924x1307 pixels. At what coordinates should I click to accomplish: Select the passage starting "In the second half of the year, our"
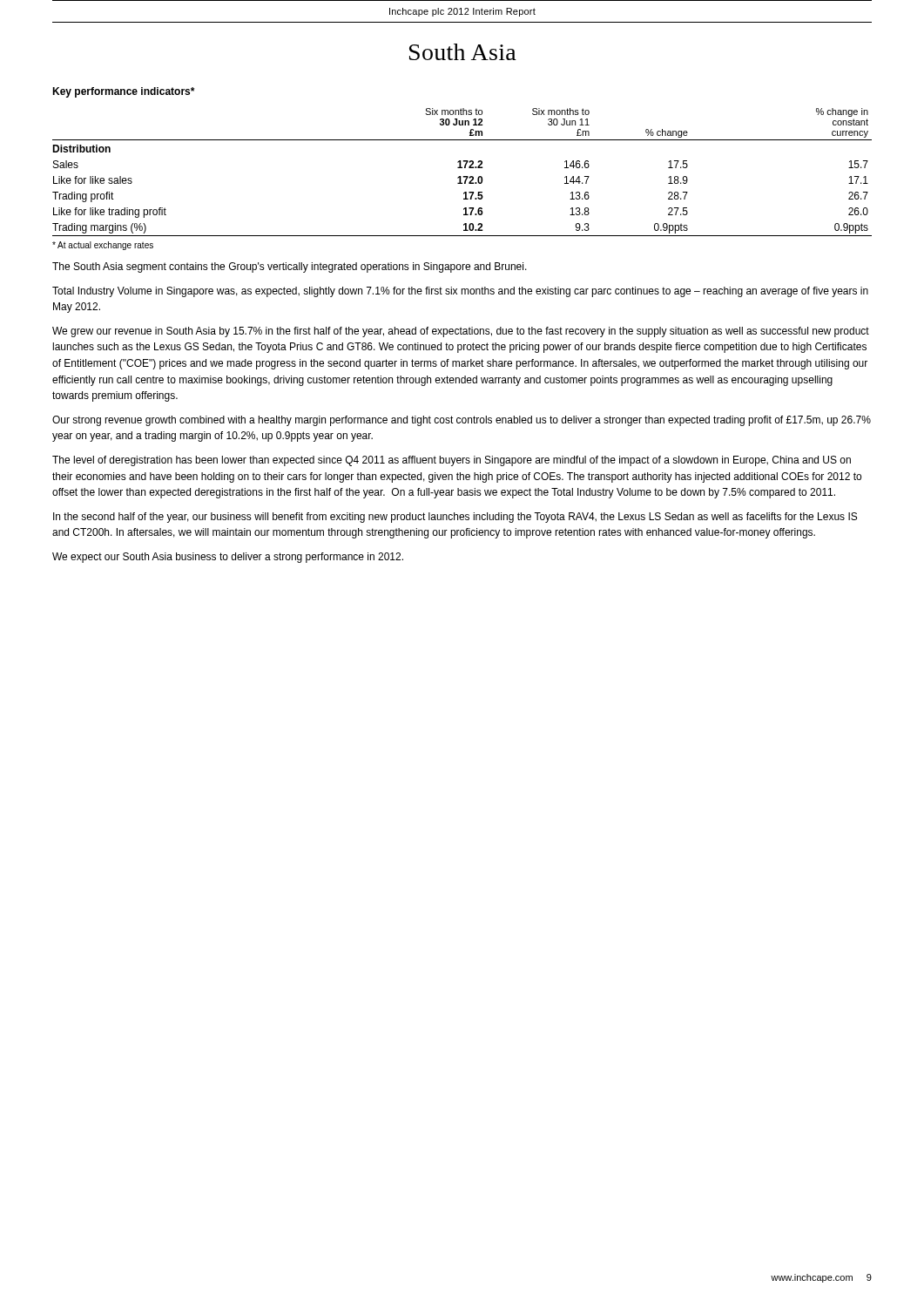pos(455,525)
